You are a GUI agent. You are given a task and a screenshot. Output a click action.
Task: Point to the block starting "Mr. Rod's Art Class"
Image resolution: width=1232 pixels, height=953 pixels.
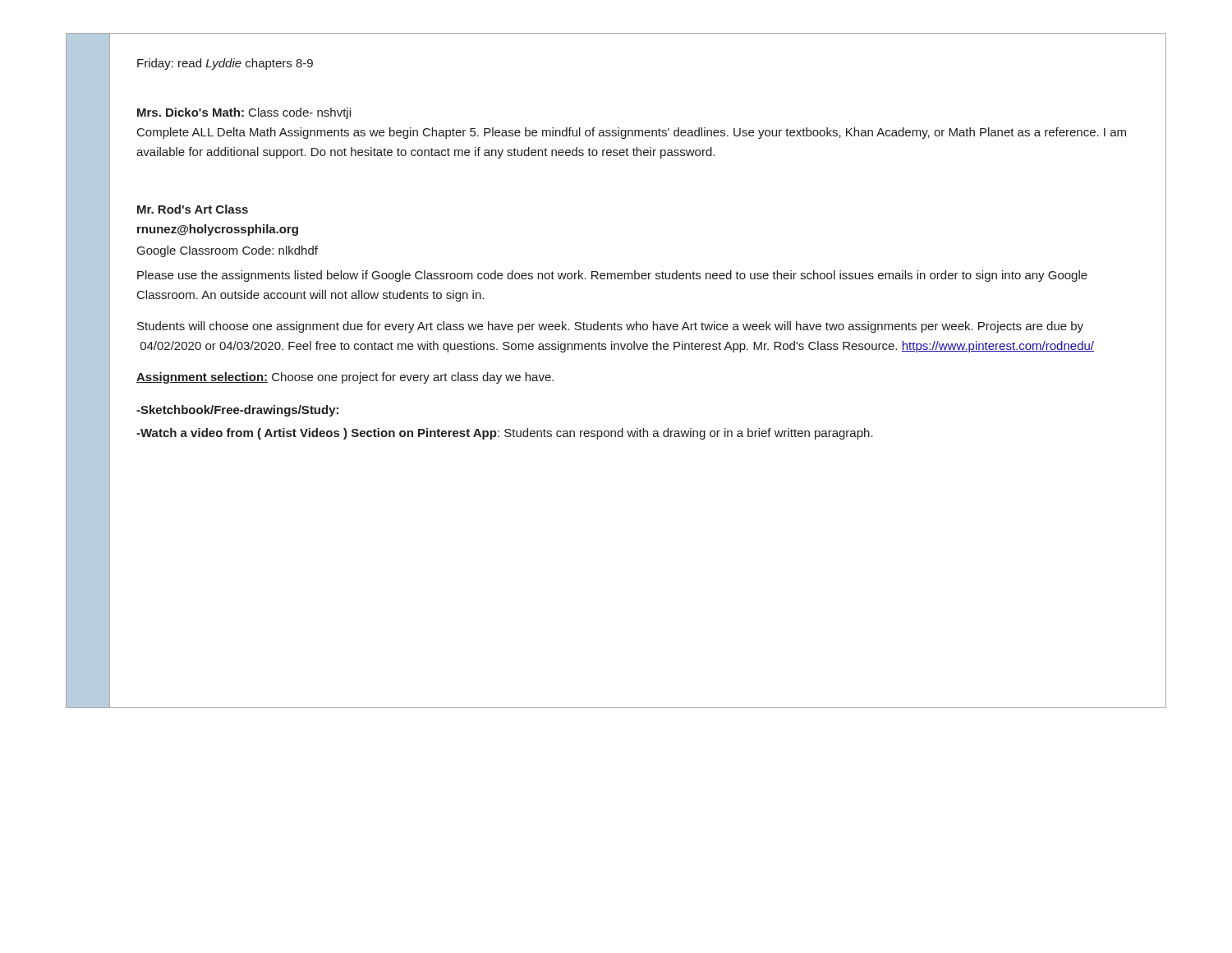pyautogui.click(x=192, y=209)
